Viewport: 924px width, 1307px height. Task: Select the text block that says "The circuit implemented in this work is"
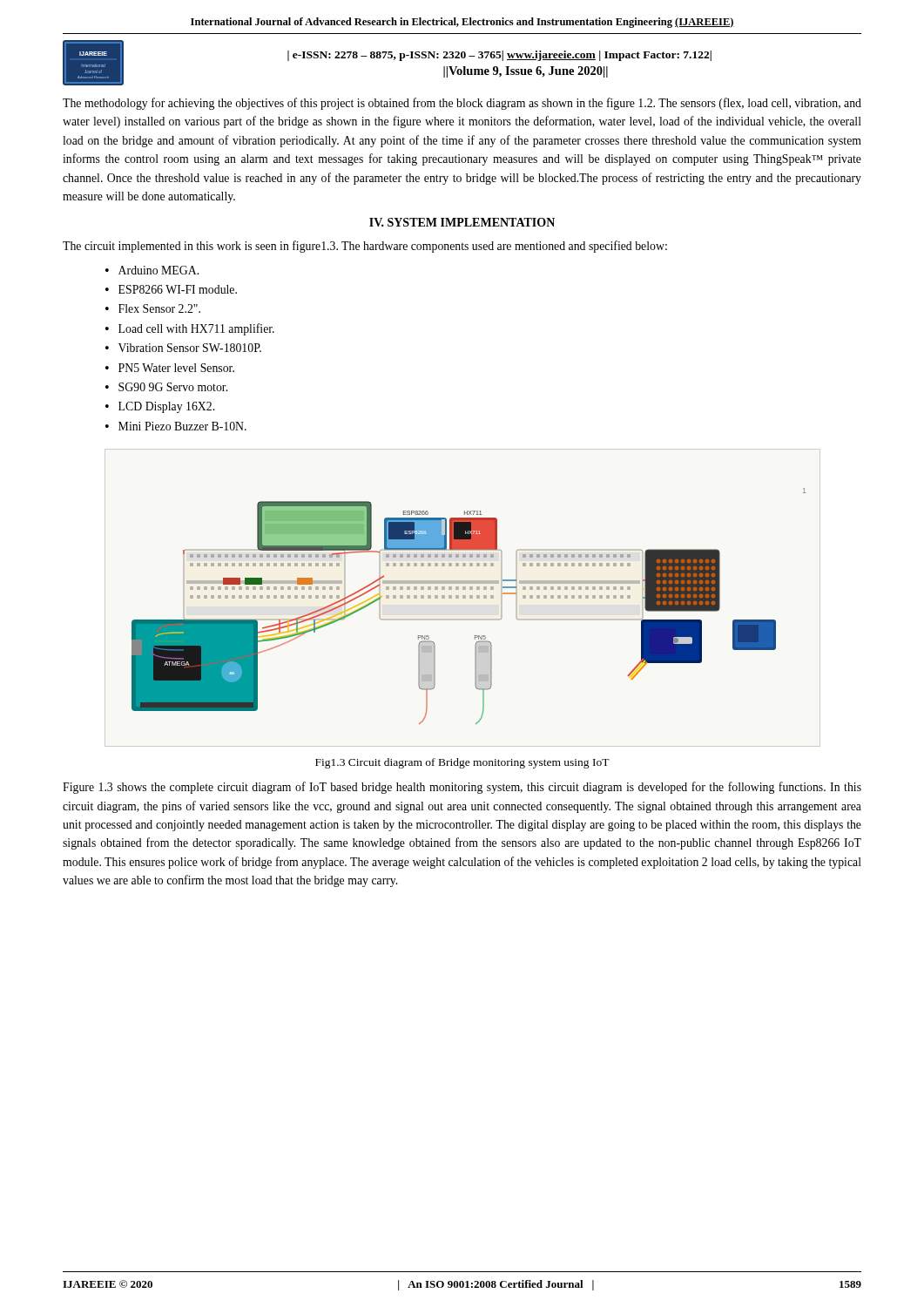coord(365,246)
